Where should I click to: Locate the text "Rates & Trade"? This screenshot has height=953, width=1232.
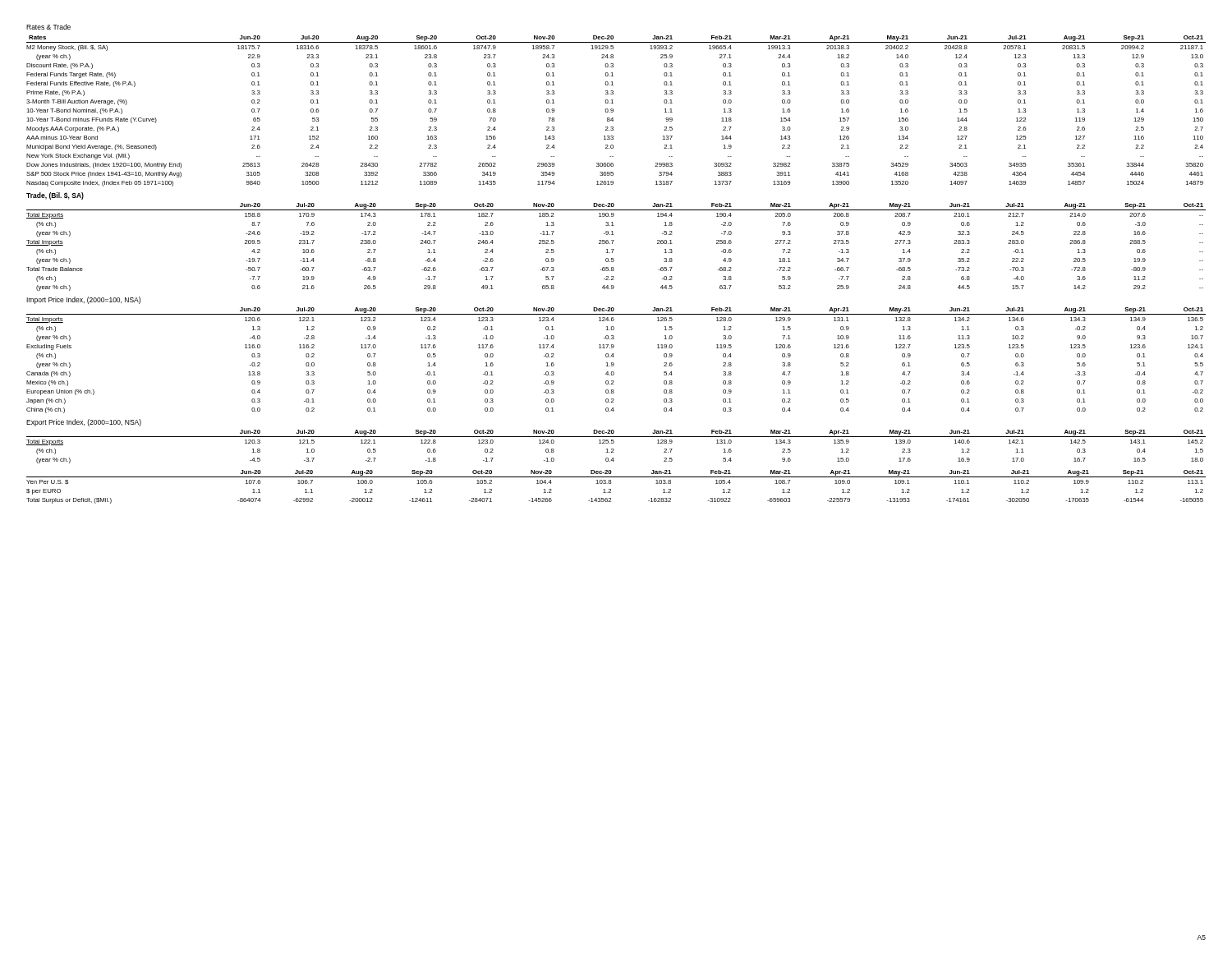49,27
